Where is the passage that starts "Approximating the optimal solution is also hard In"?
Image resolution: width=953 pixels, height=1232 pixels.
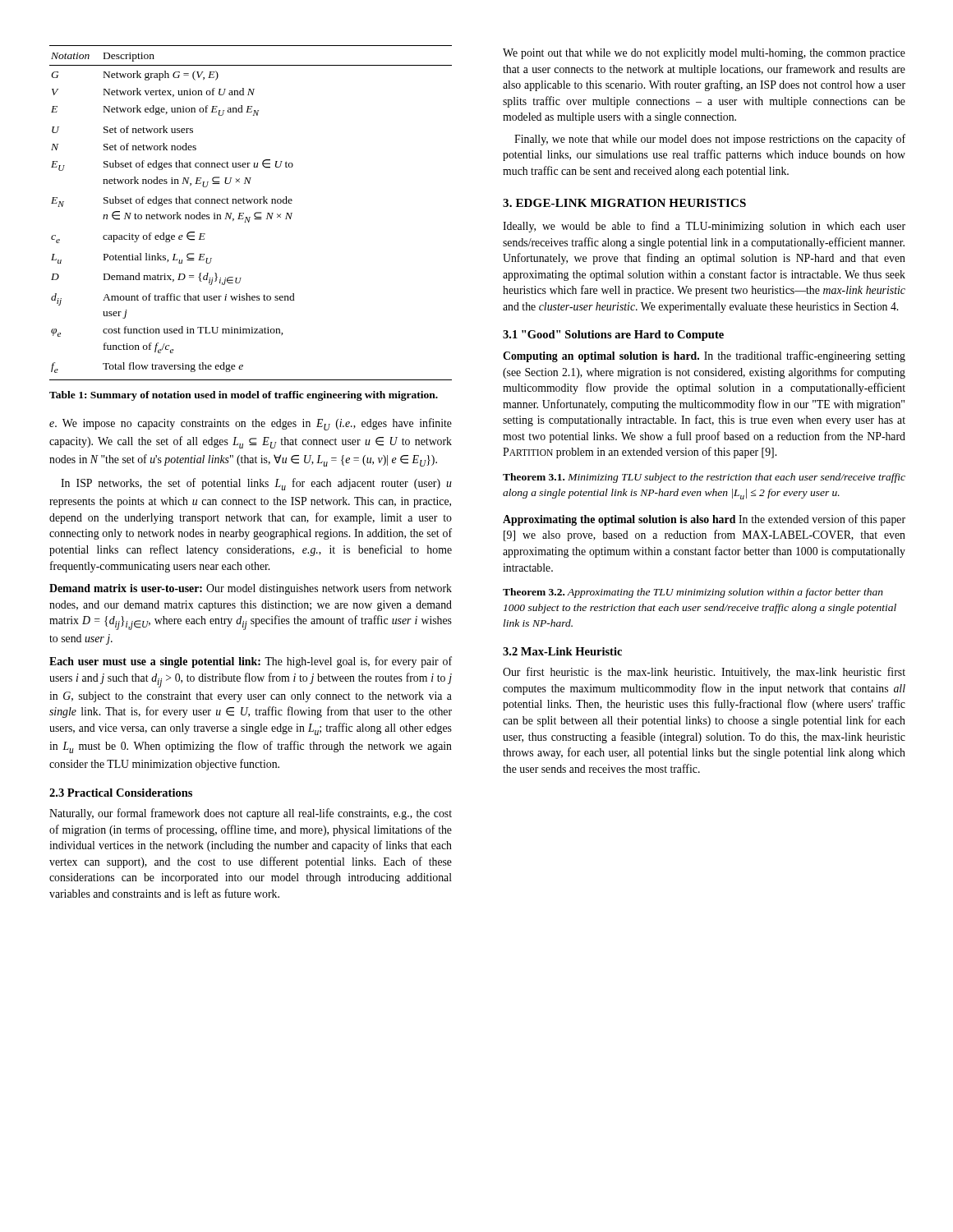(x=704, y=544)
